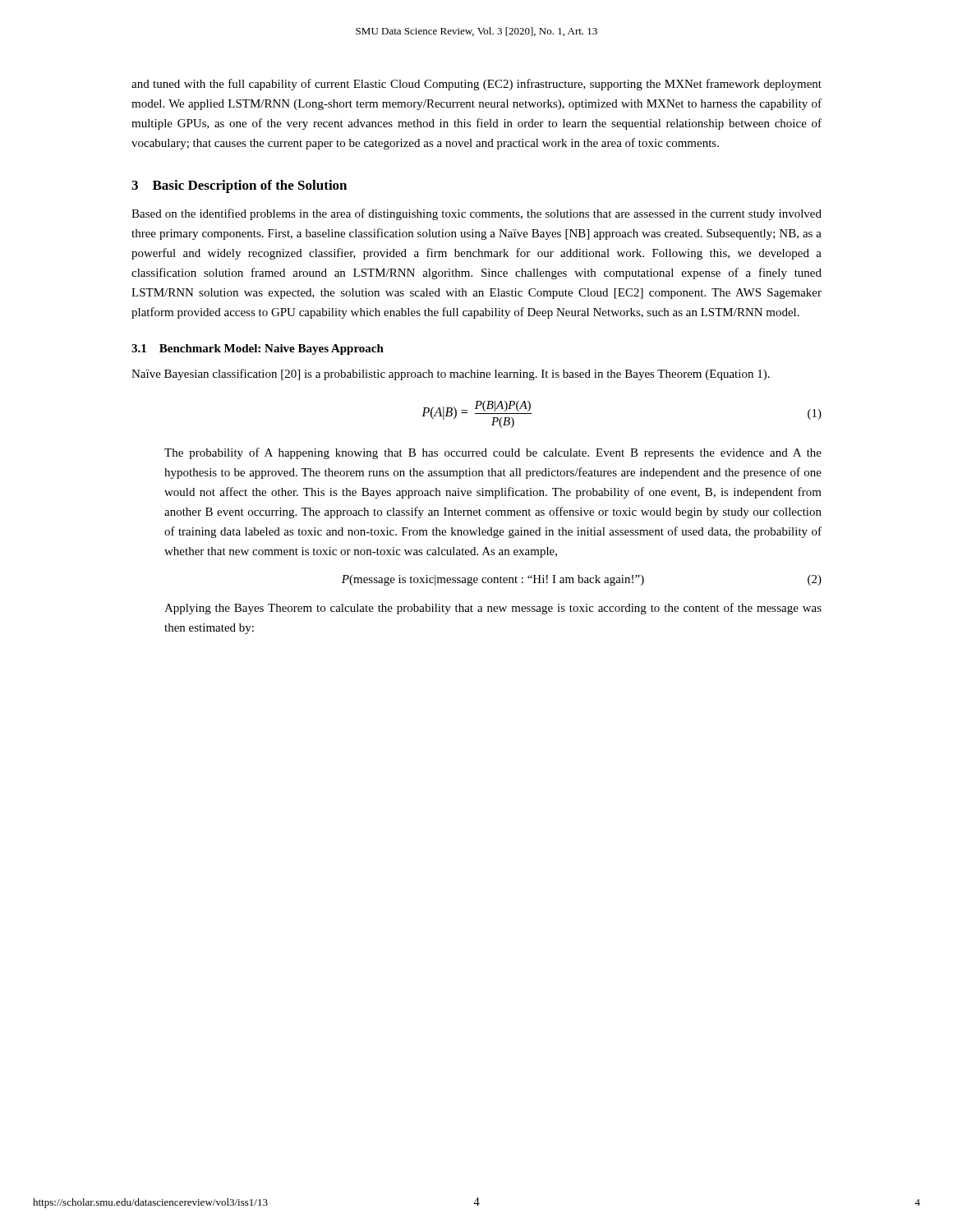
Task: Point to the block starting "Naïve Bayesian classification [20] is a probabilistic approach"
Action: [451, 374]
